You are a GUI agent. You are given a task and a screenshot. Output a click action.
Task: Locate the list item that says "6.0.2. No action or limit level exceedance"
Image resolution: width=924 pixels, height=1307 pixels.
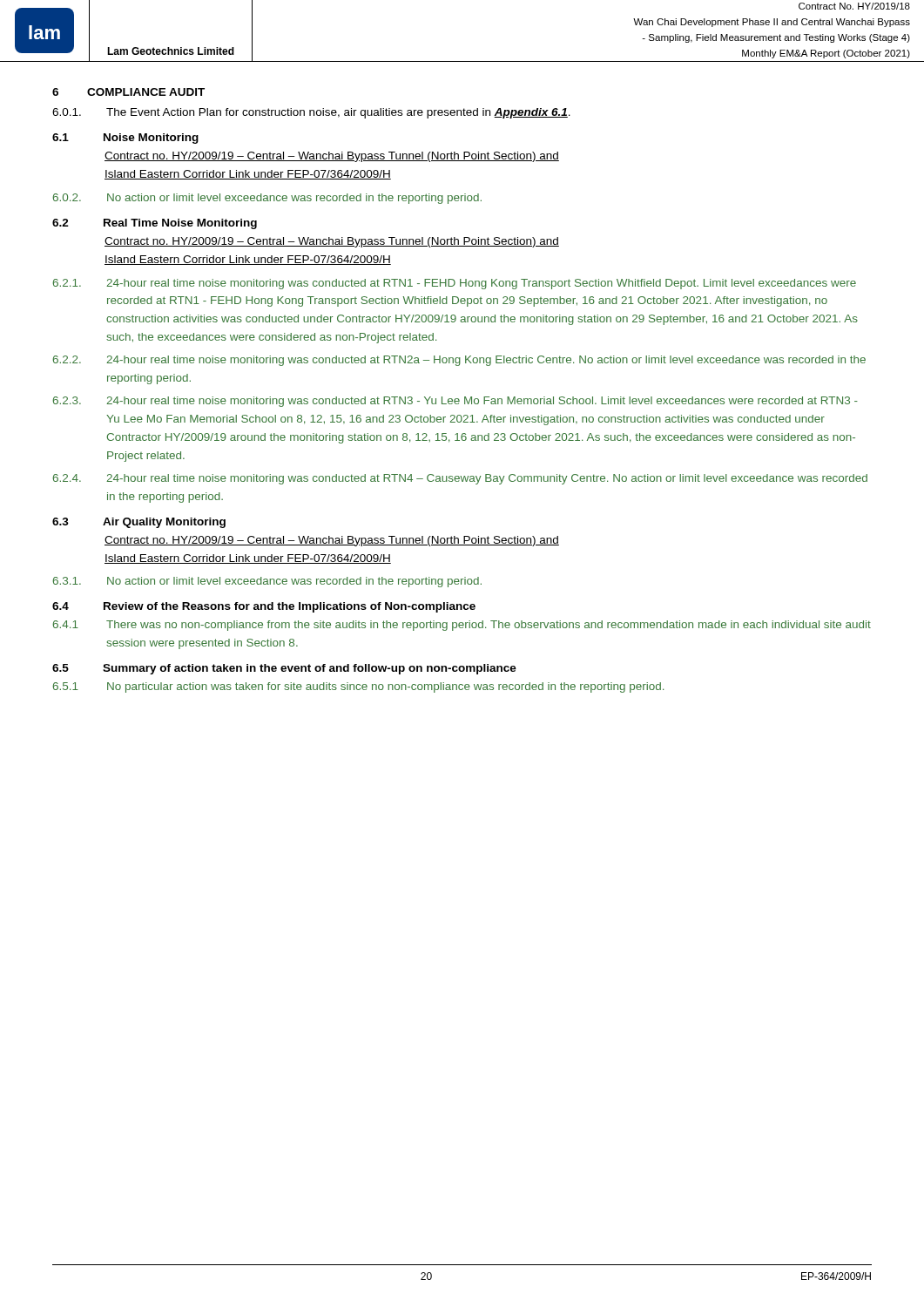coord(462,198)
